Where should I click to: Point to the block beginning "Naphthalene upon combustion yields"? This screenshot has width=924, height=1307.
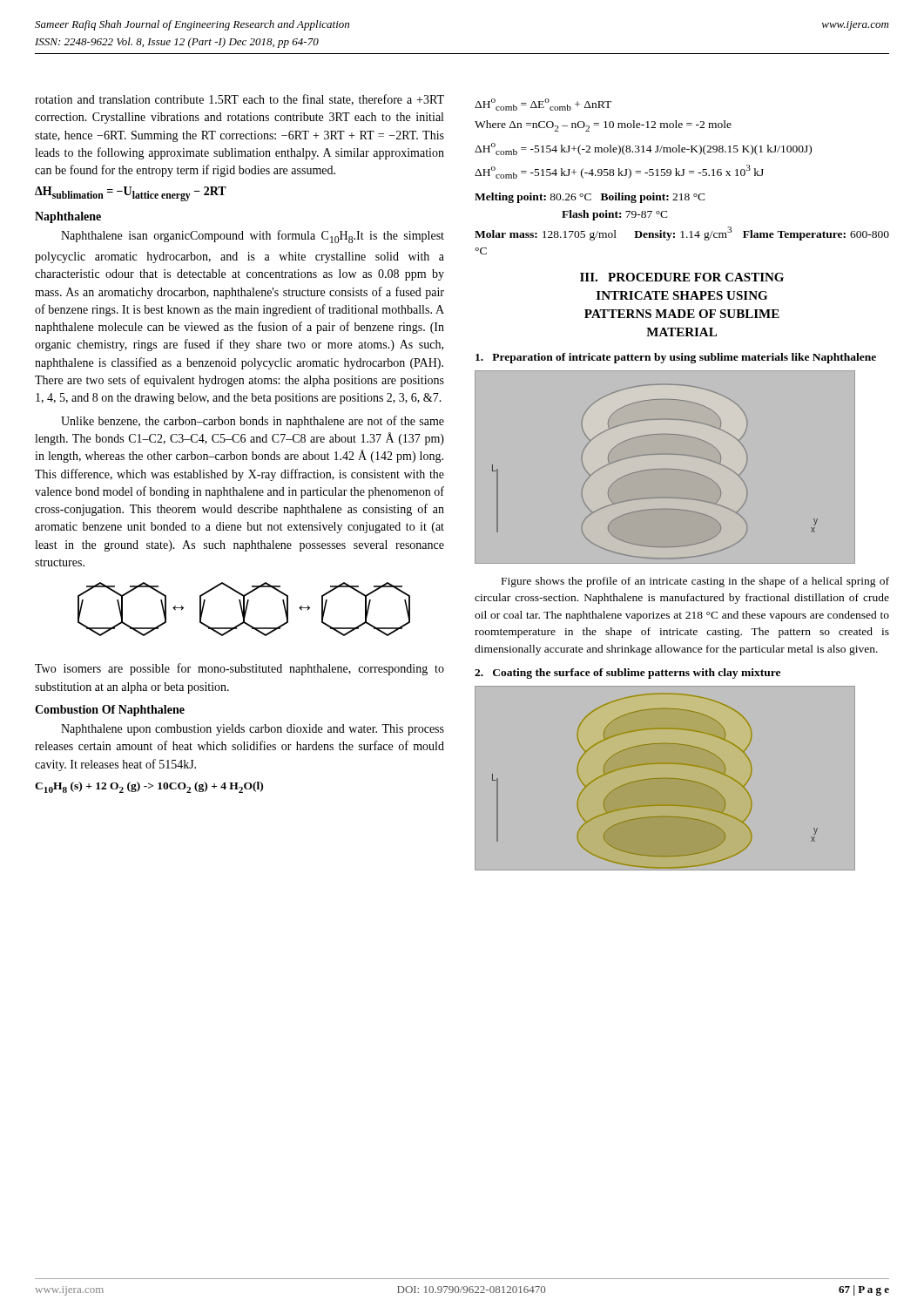pos(240,747)
